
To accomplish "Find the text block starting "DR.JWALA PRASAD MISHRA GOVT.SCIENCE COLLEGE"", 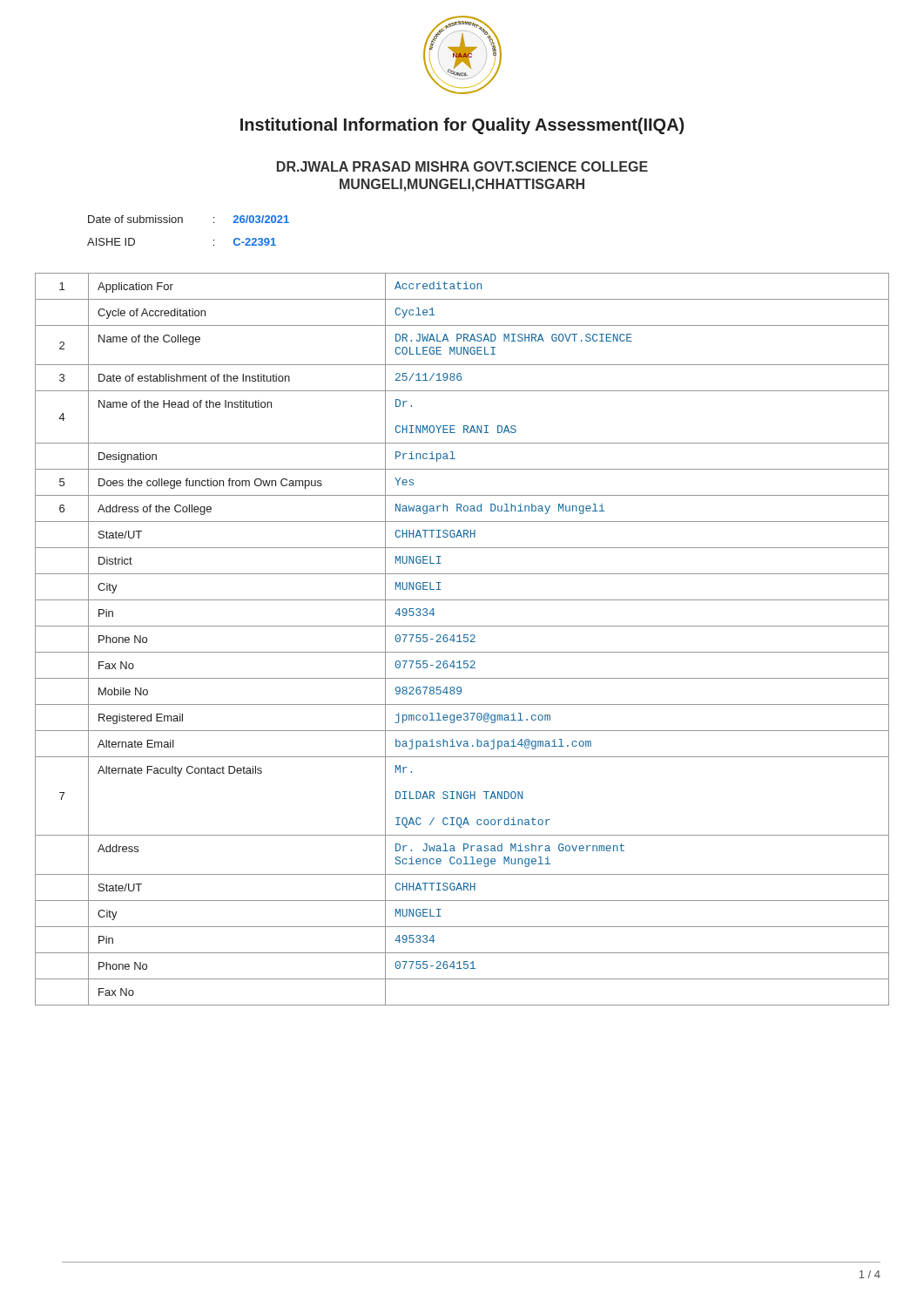I will [x=462, y=176].
